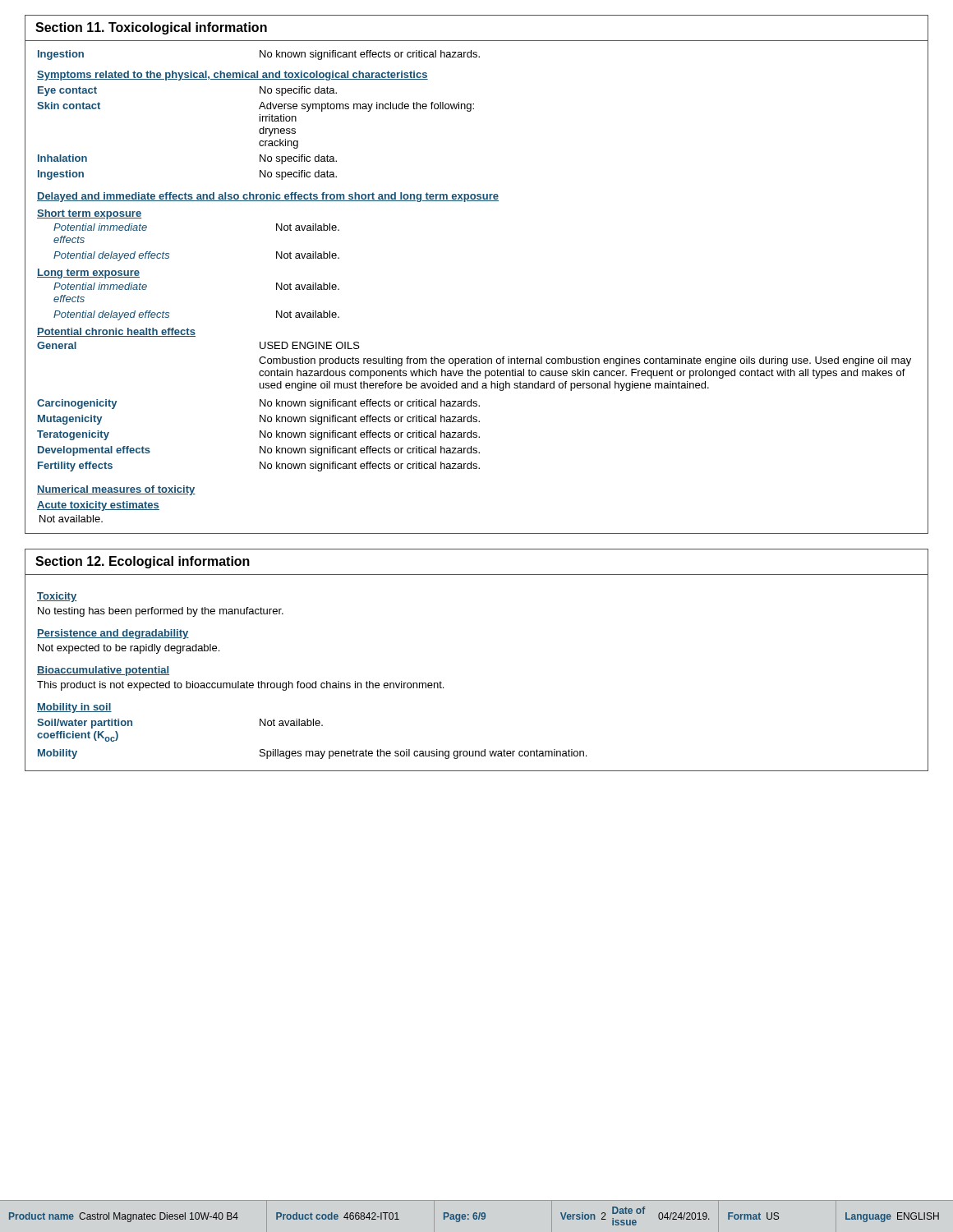This screenshot has height=1232, width=953.
Task: Click where it says "Numerical measures of toxicity"
Action: click(x=116, y=489)
